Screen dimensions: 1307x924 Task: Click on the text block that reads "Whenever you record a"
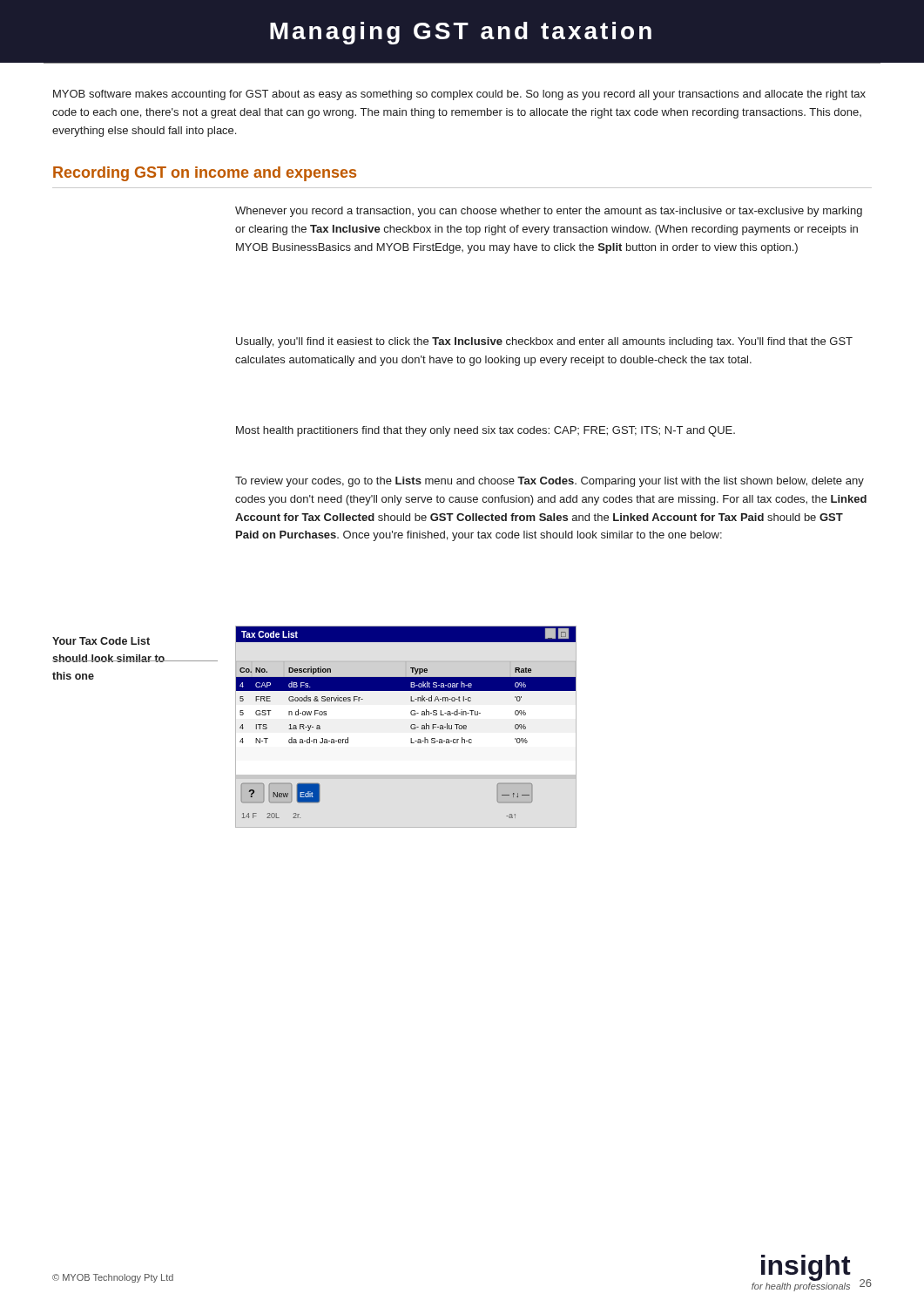pos(549,229)
